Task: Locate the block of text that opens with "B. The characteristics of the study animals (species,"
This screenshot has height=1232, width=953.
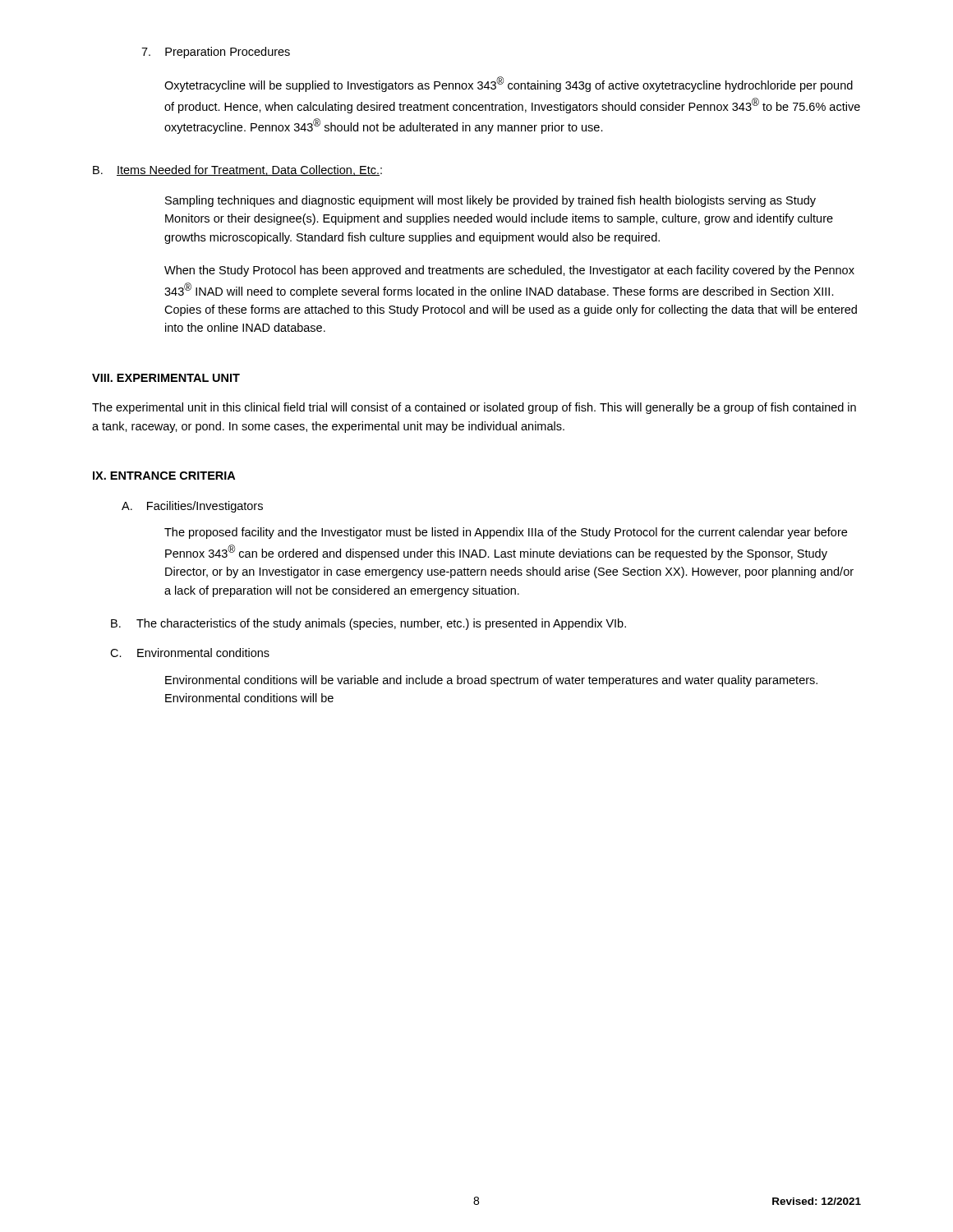Action: click(369, 624)
